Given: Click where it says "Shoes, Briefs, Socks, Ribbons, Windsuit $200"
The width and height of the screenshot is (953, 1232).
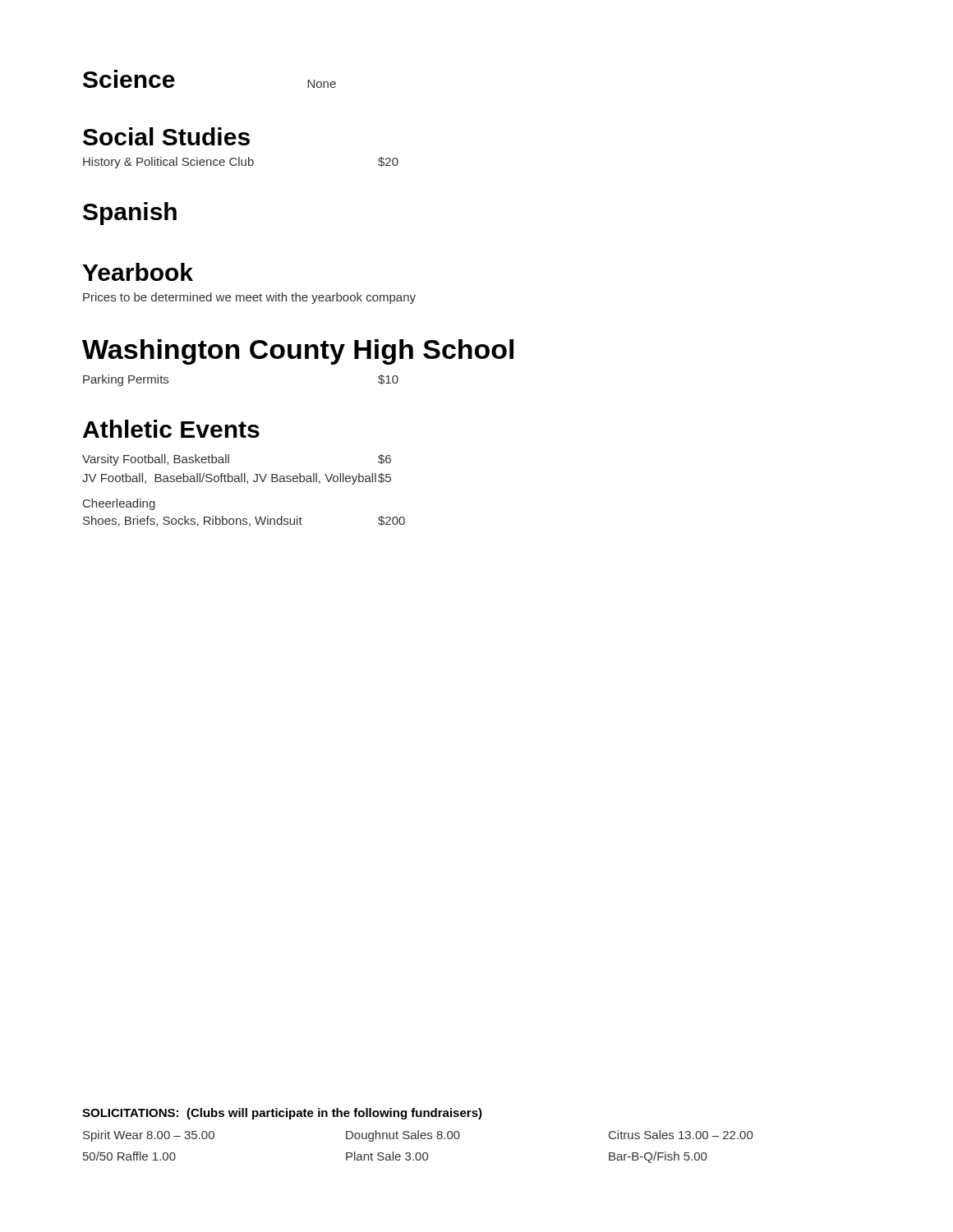Looking at the screenshot, I should 244,520.
